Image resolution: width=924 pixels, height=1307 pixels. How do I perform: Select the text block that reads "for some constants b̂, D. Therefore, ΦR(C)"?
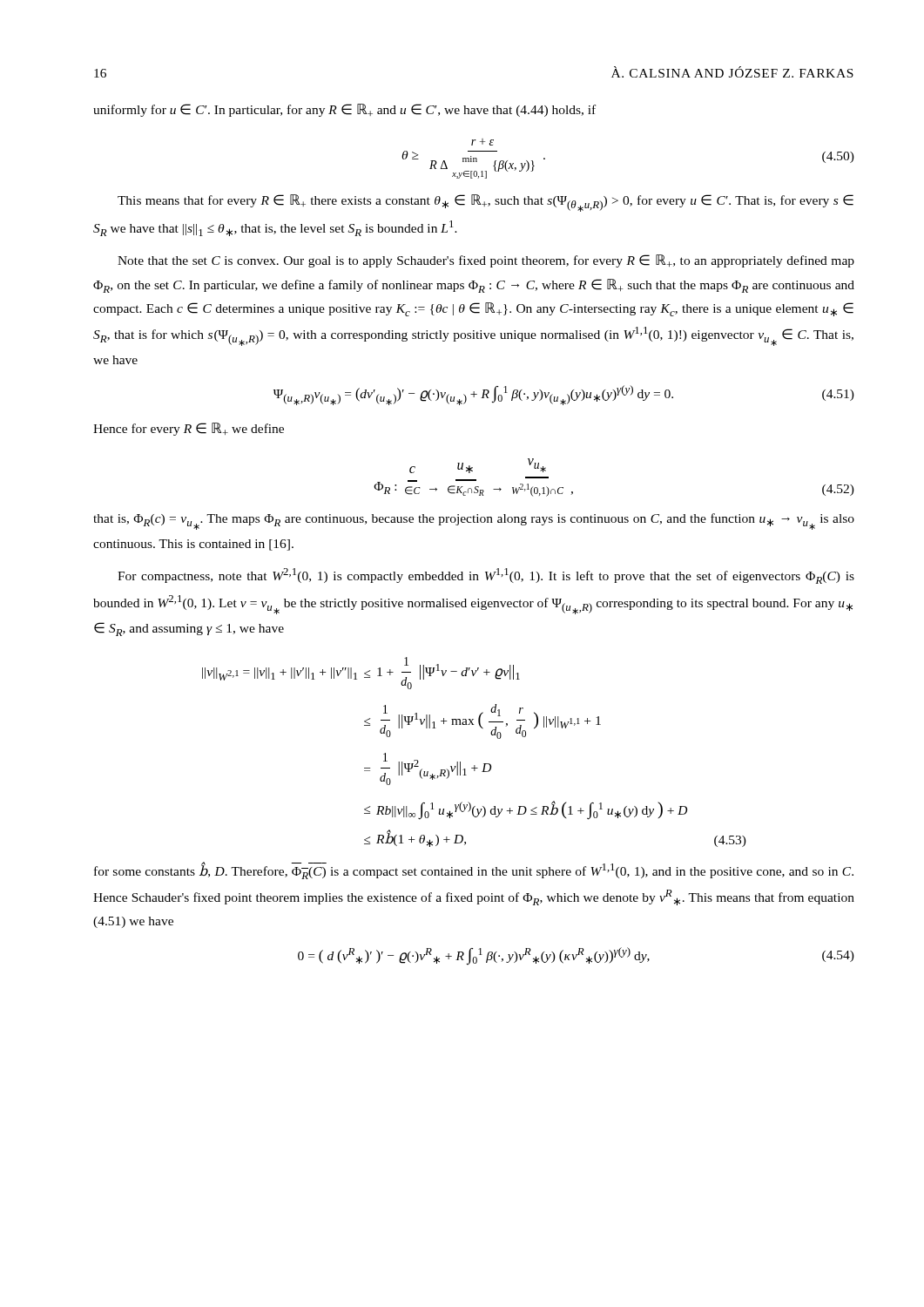(x=474, y=895)
